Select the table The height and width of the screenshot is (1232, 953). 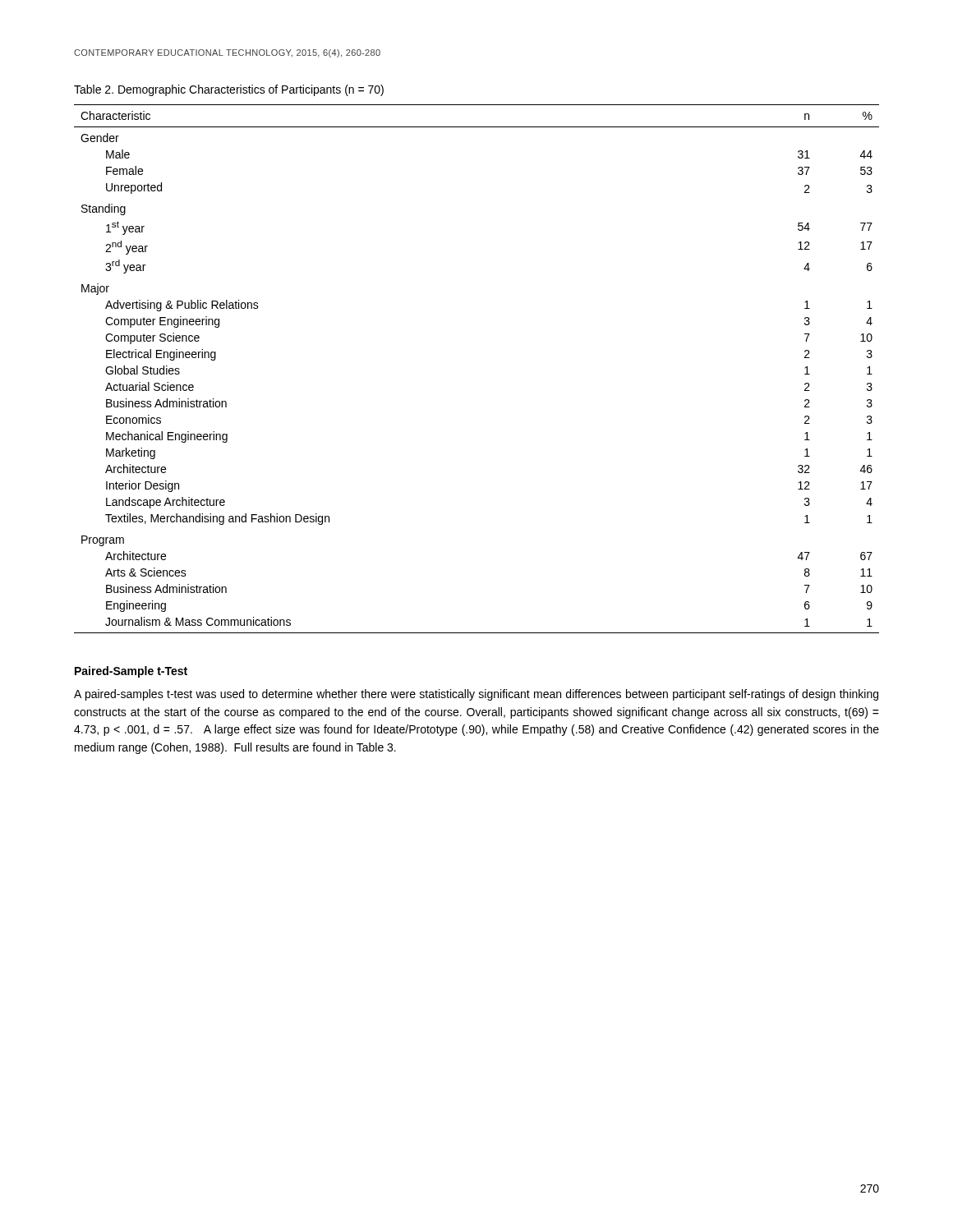tap(476, 369)
